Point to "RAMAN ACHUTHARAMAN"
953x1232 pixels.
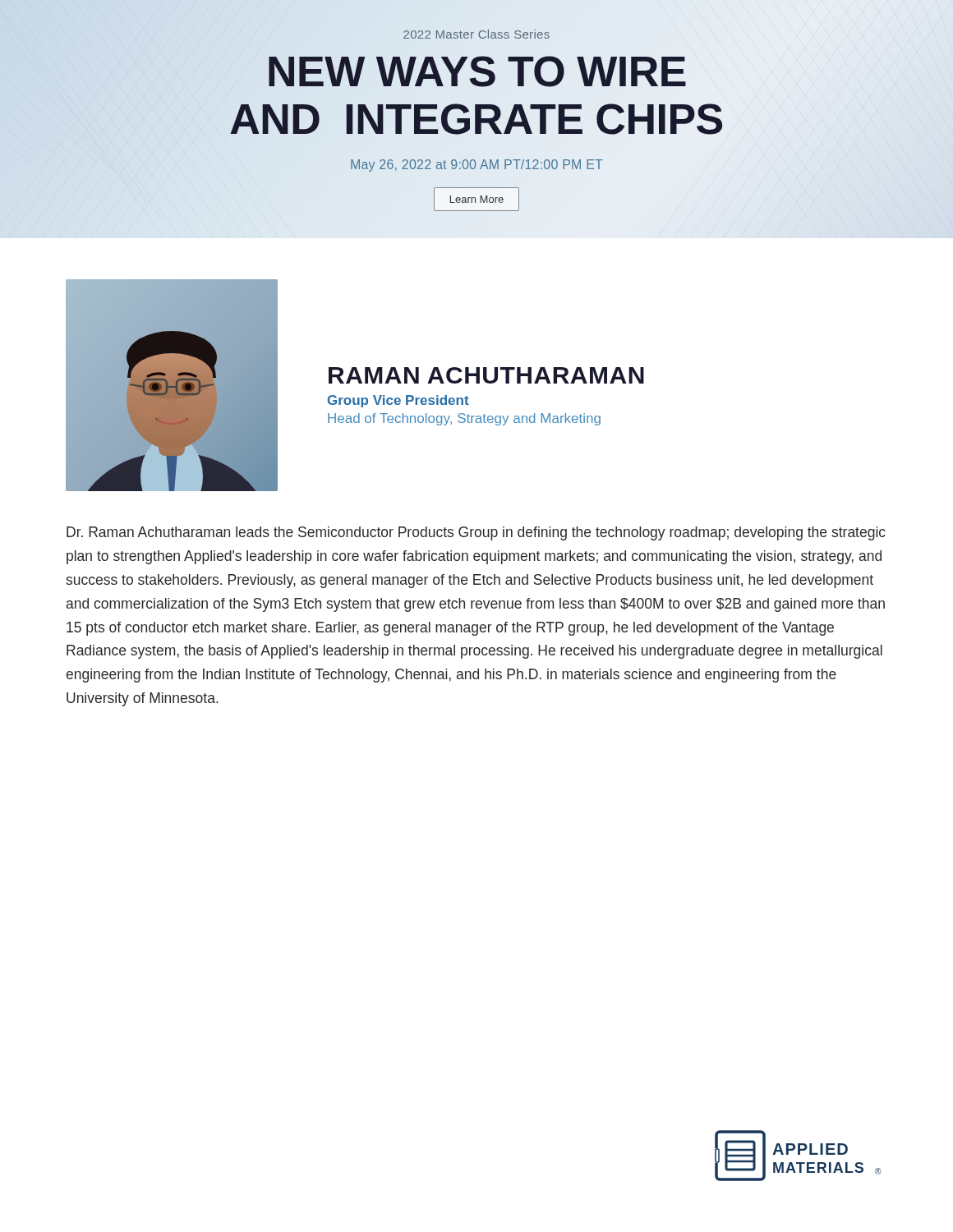486,375
